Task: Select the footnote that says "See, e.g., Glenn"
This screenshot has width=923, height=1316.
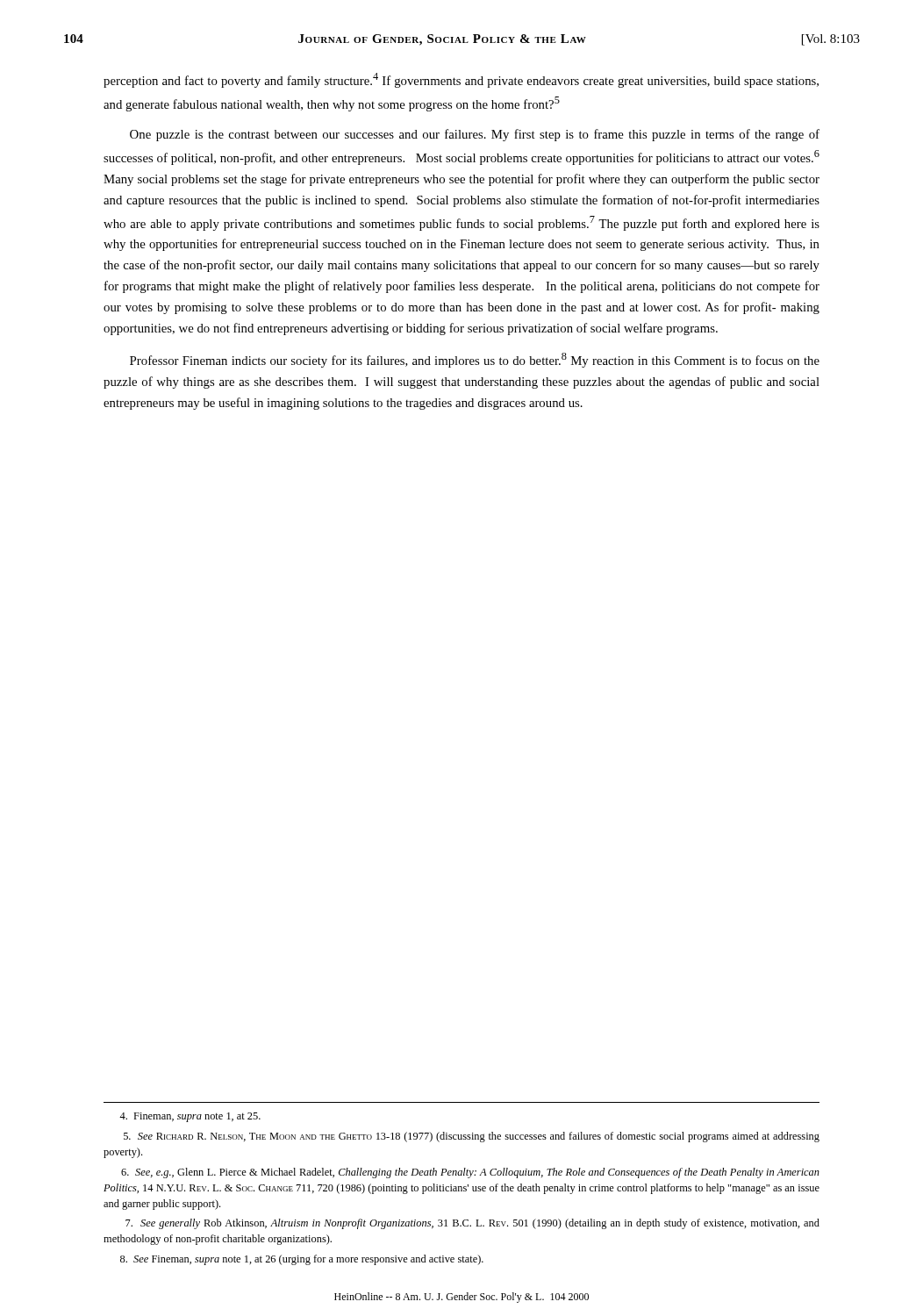Action: pyautogui.click(x=462, y=1188)
